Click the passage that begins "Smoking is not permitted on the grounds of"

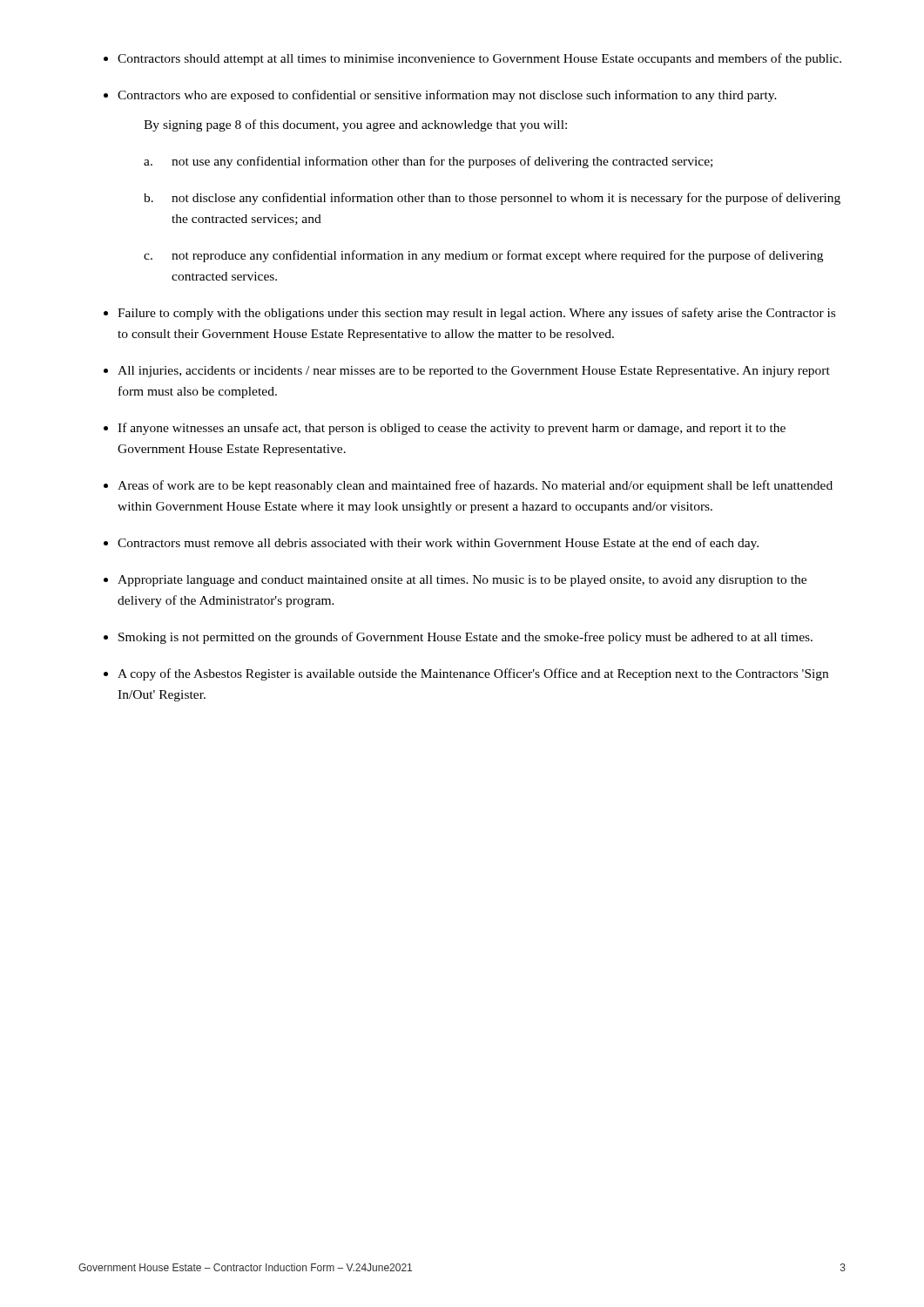(465, 637)
